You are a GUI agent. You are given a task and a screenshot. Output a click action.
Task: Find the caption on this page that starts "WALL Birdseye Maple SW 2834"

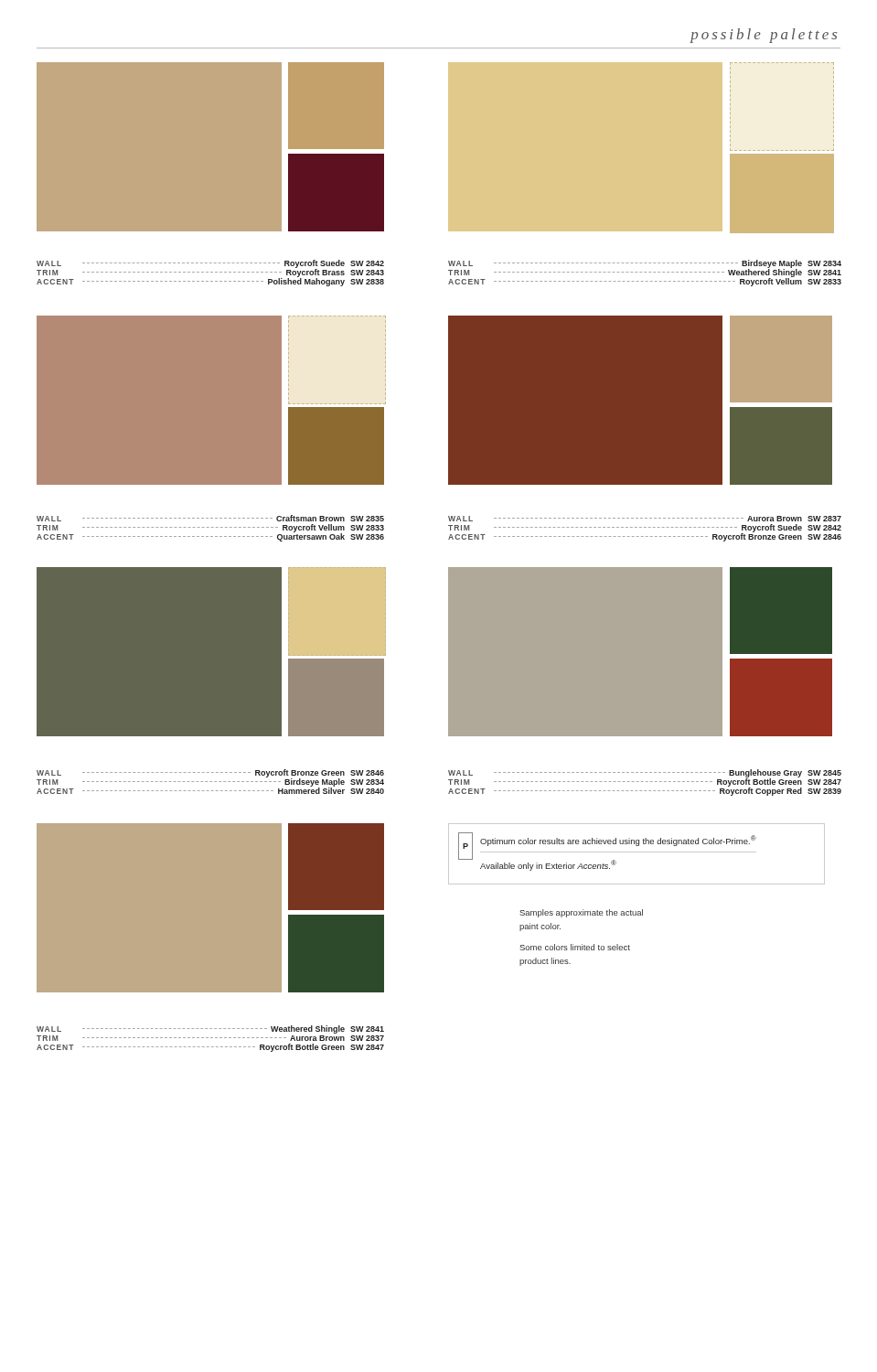click(x=645, y=273)
